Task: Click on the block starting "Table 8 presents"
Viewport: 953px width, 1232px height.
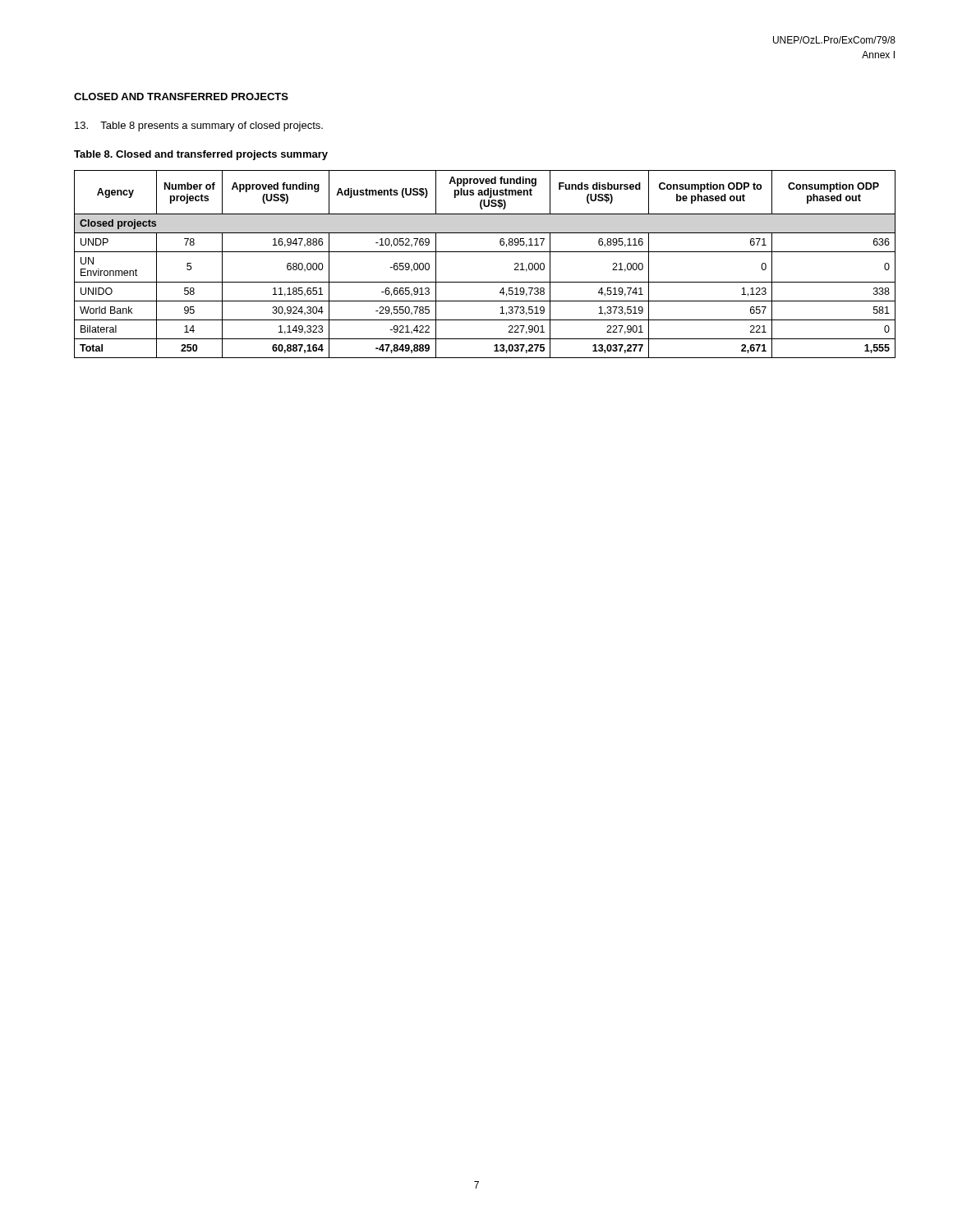Action: (x=199, y=125)
